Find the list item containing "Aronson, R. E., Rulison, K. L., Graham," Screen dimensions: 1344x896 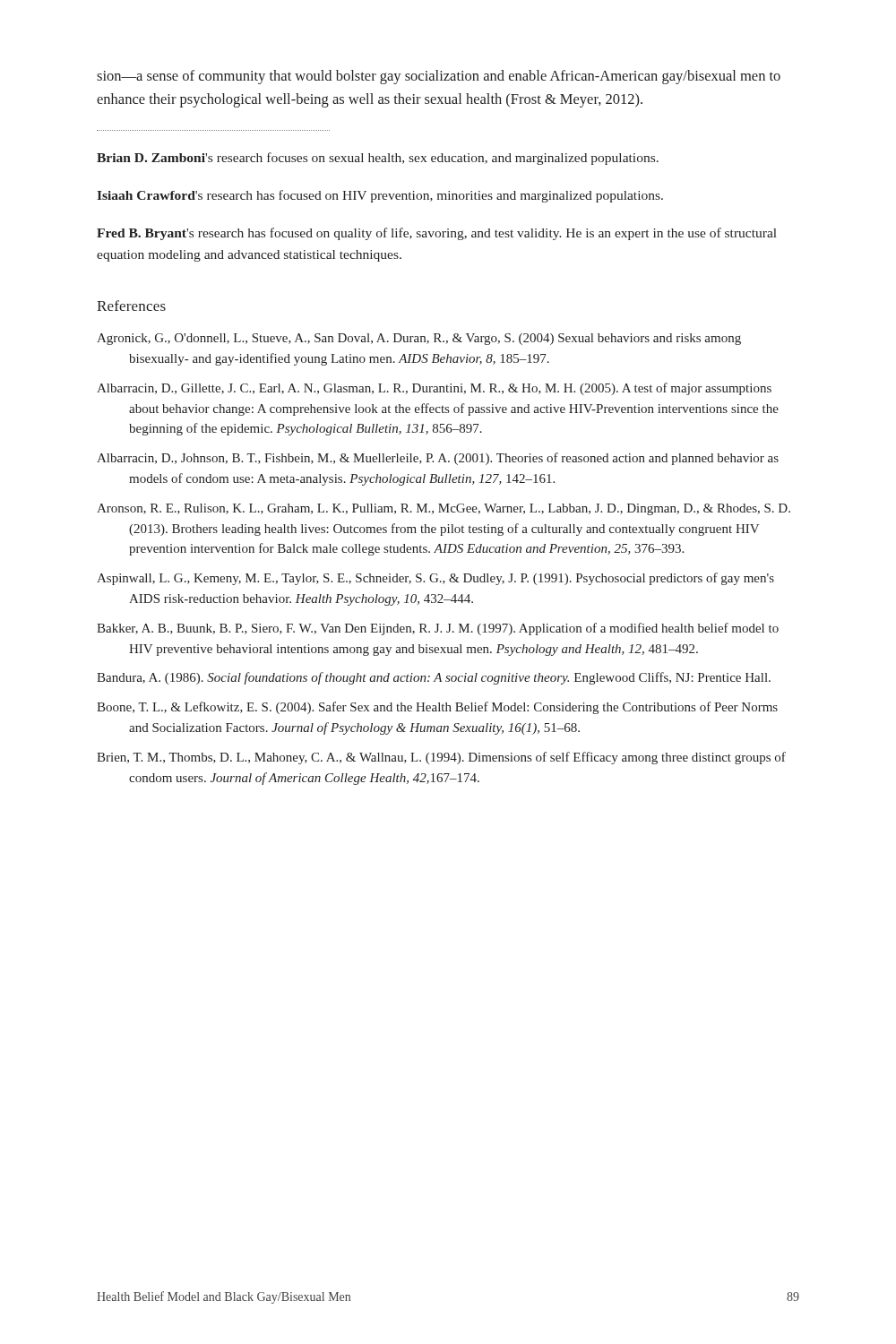444,528
